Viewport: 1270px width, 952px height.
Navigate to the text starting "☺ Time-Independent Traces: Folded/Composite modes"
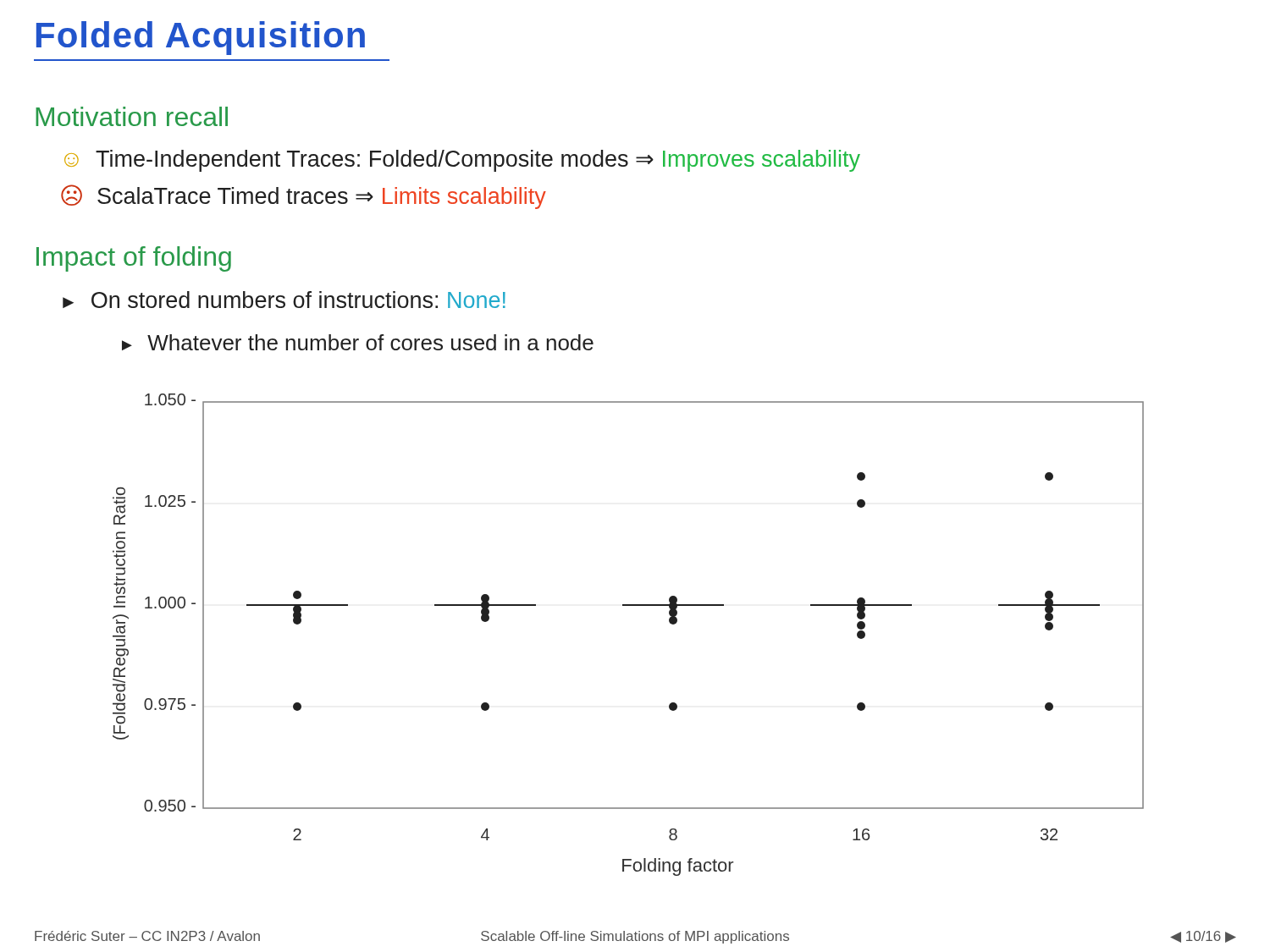click(x=460, y=159)
